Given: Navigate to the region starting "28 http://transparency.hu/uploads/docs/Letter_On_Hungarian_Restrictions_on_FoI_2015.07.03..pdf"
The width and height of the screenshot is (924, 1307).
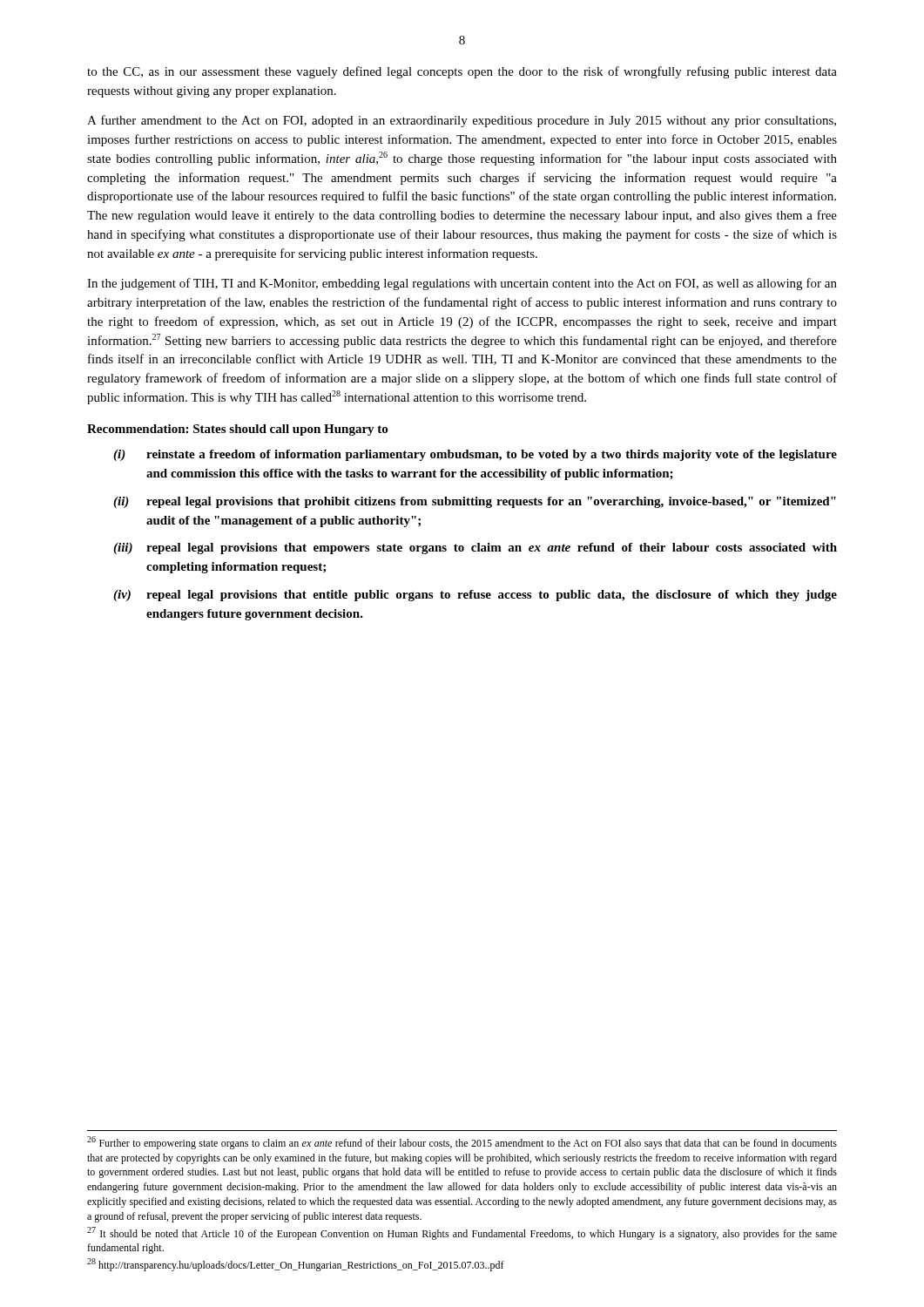Looking at the screenshot, I should [295, 1265].
